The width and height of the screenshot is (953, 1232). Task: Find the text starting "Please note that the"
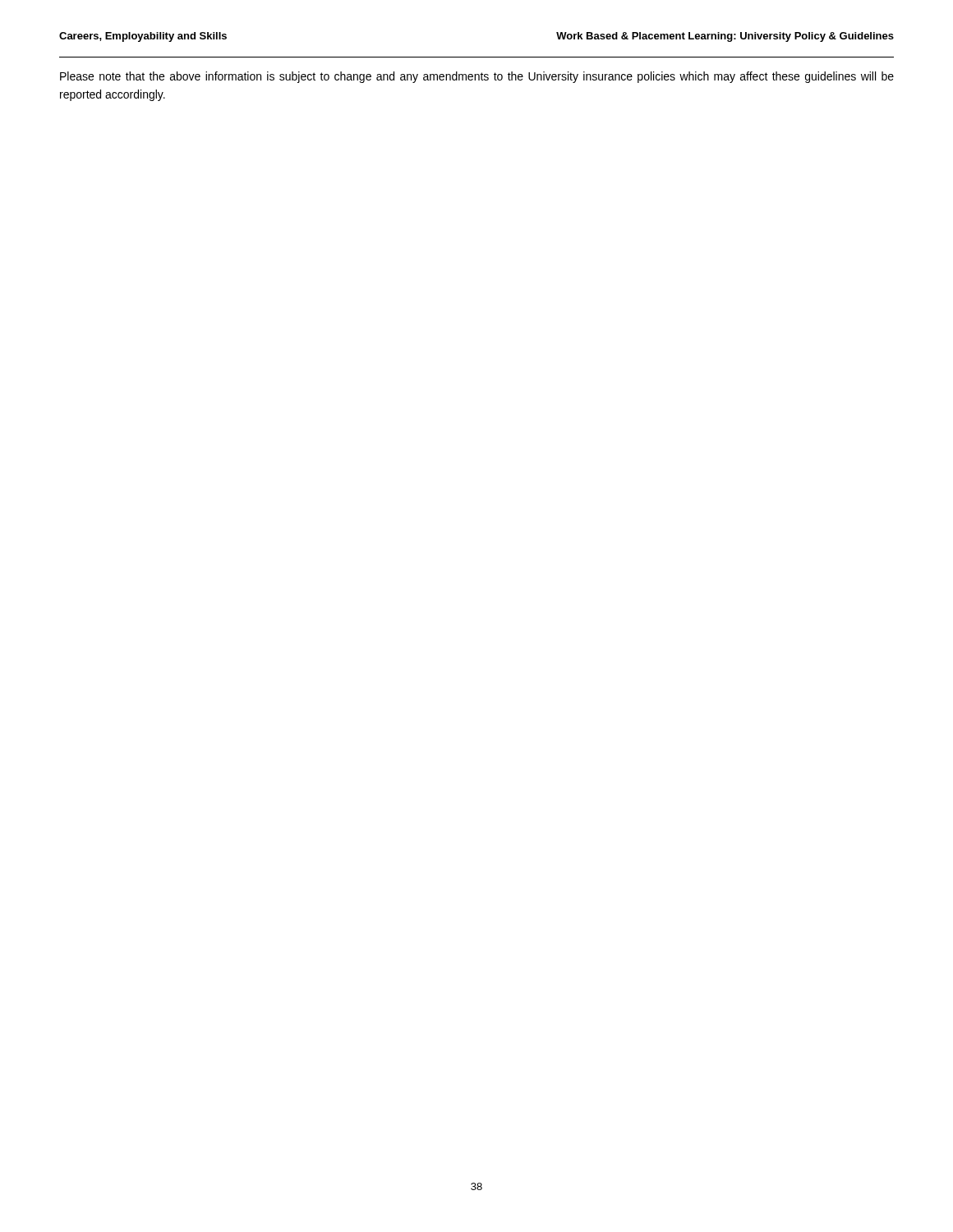click(476, 86)
